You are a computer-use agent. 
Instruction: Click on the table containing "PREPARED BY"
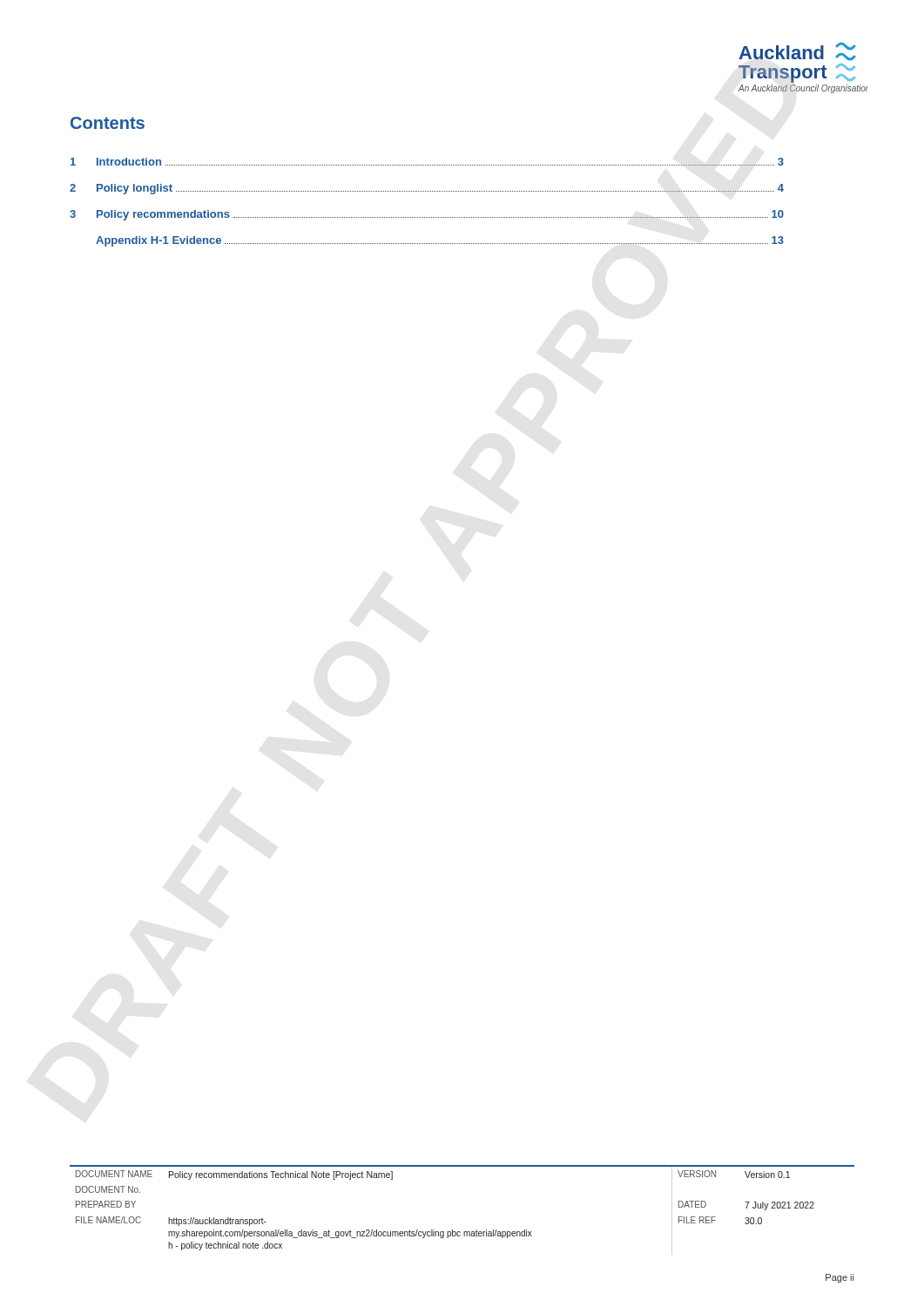(462, 1210)
